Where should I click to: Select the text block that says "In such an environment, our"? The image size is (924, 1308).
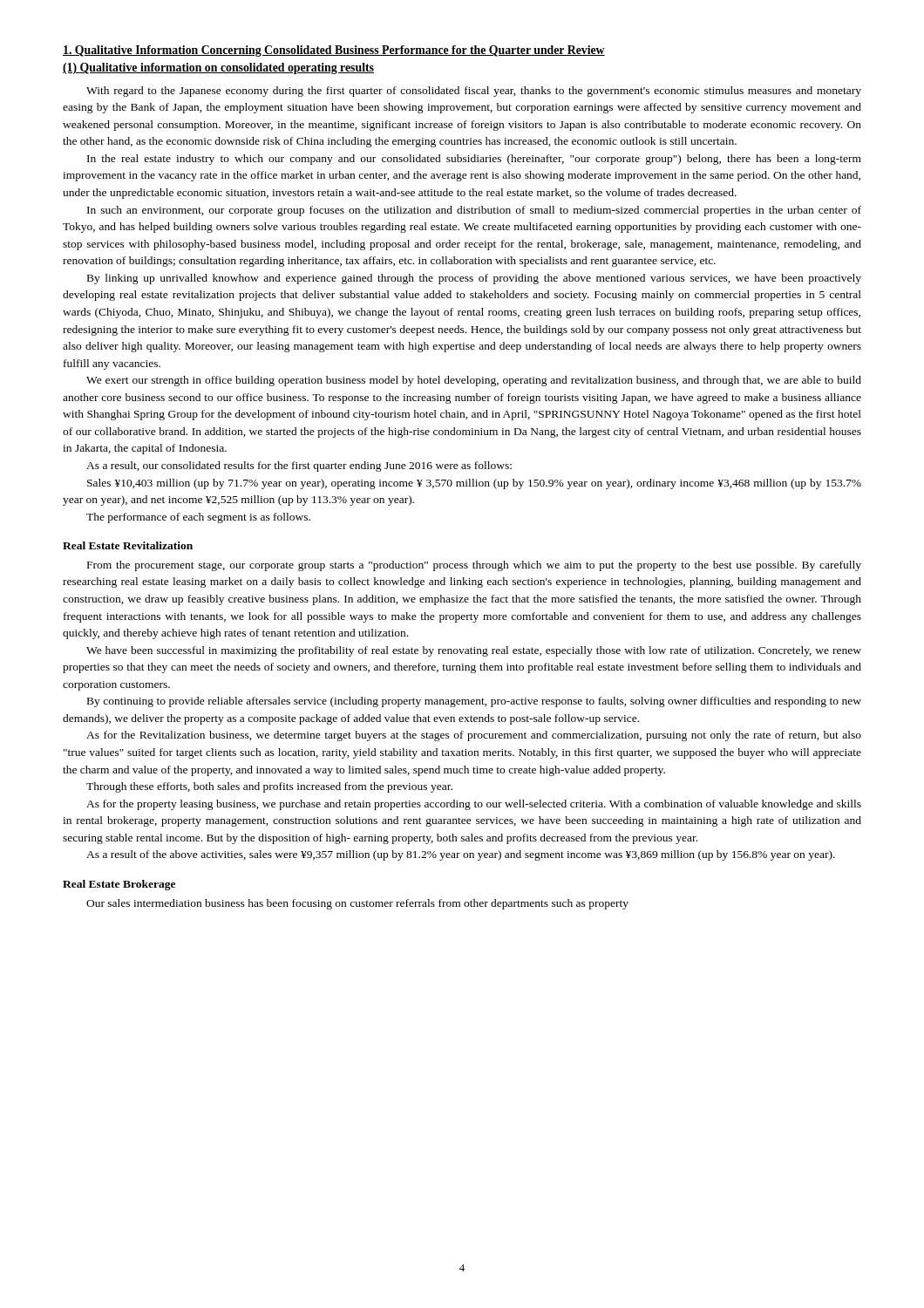pyautogui.click(x=462, y=235)
